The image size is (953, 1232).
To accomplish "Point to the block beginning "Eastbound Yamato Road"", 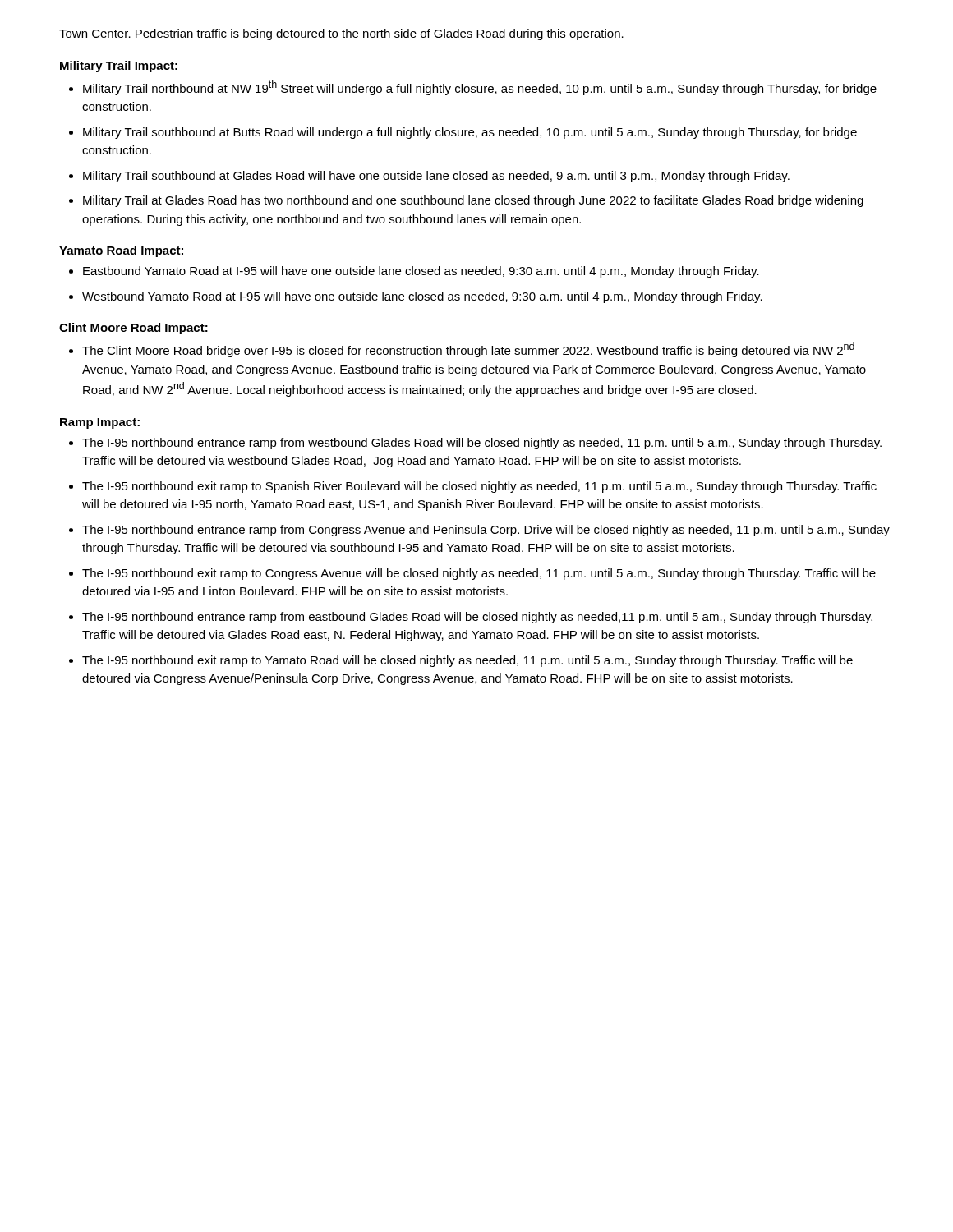I will [x=421, y=271].
